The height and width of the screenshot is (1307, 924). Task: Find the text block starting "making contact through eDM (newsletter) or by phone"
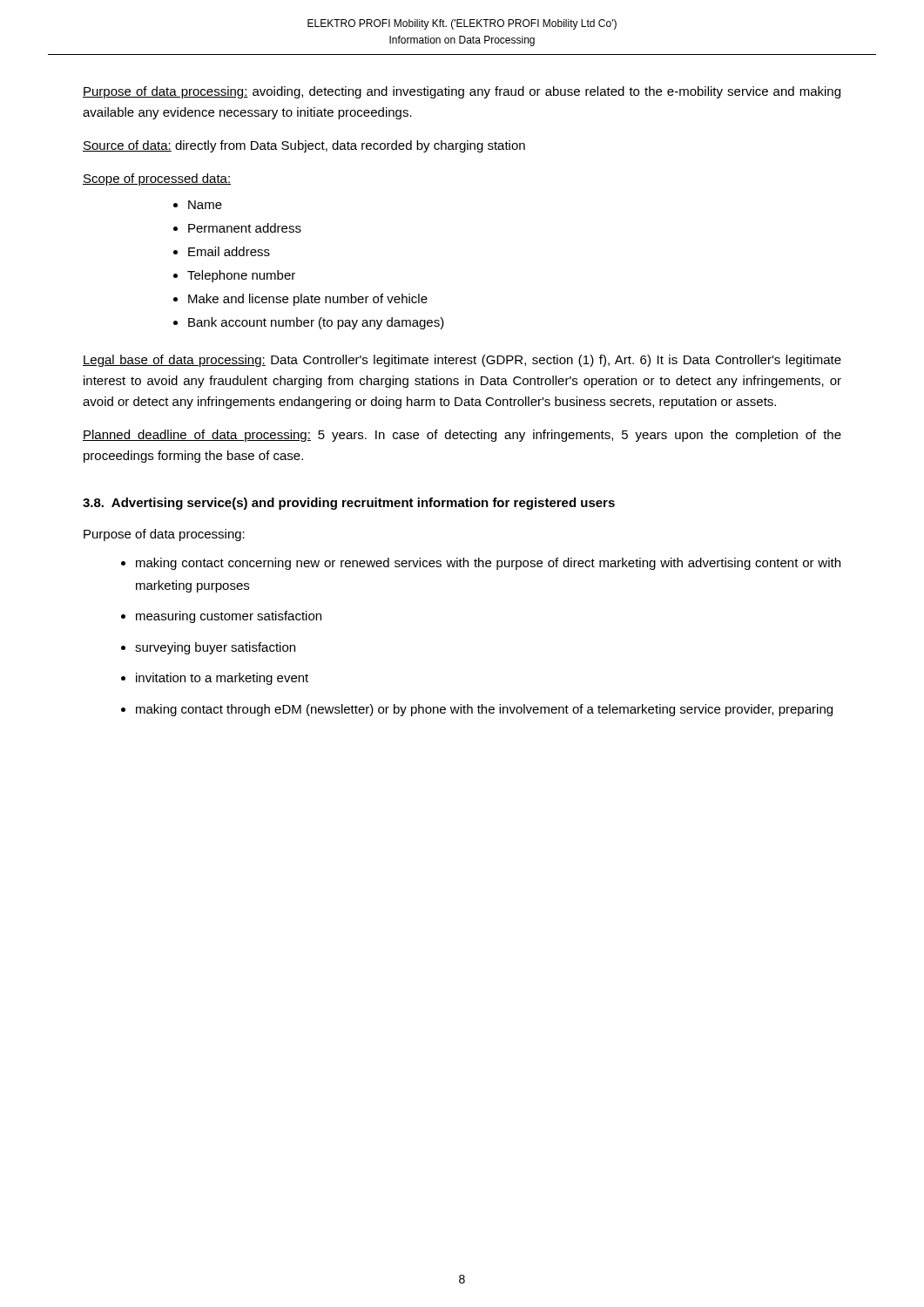(x=484, y=709)
